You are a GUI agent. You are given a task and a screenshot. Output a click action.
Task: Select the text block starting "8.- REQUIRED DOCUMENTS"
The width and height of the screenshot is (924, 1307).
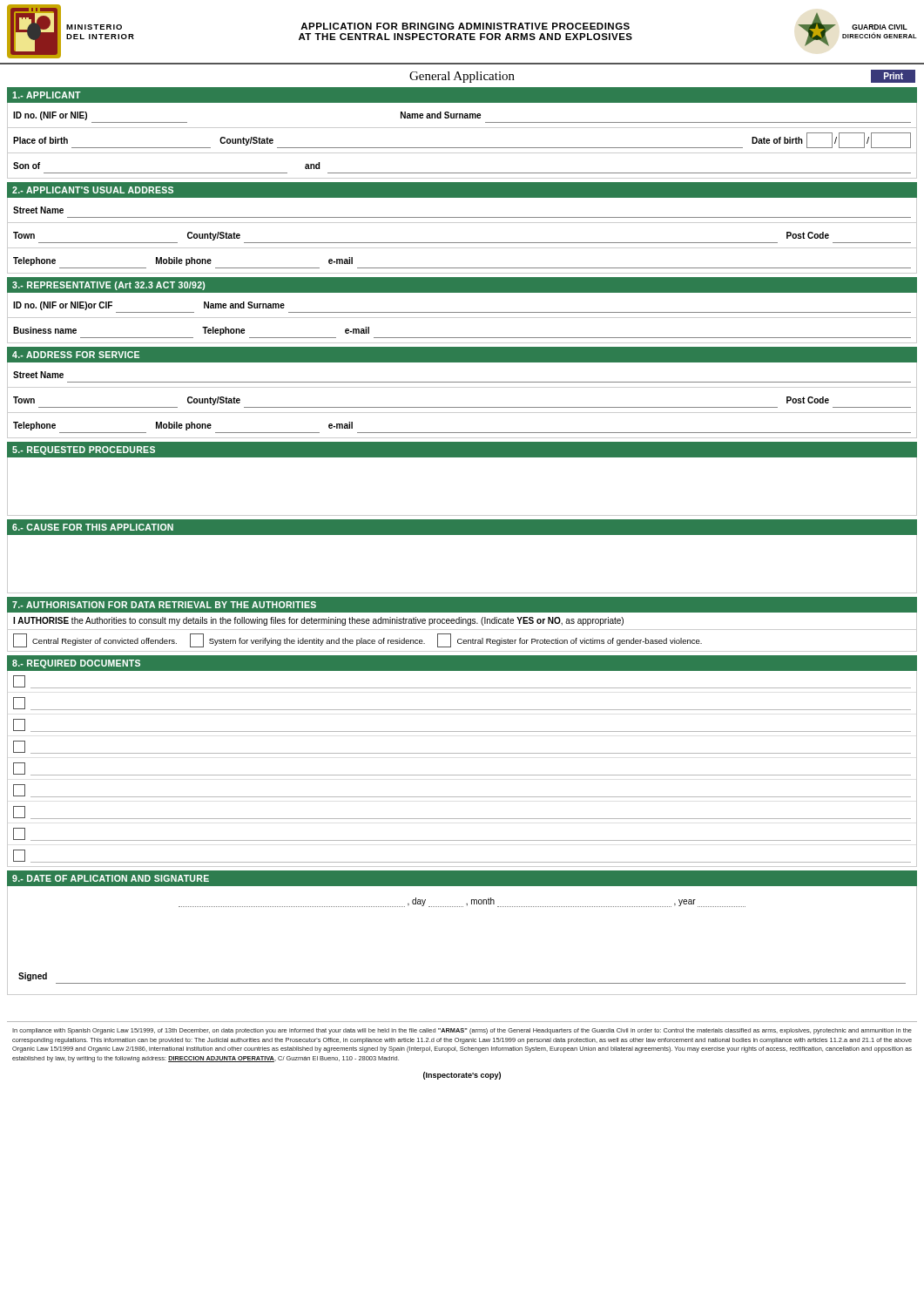point(77,663)
